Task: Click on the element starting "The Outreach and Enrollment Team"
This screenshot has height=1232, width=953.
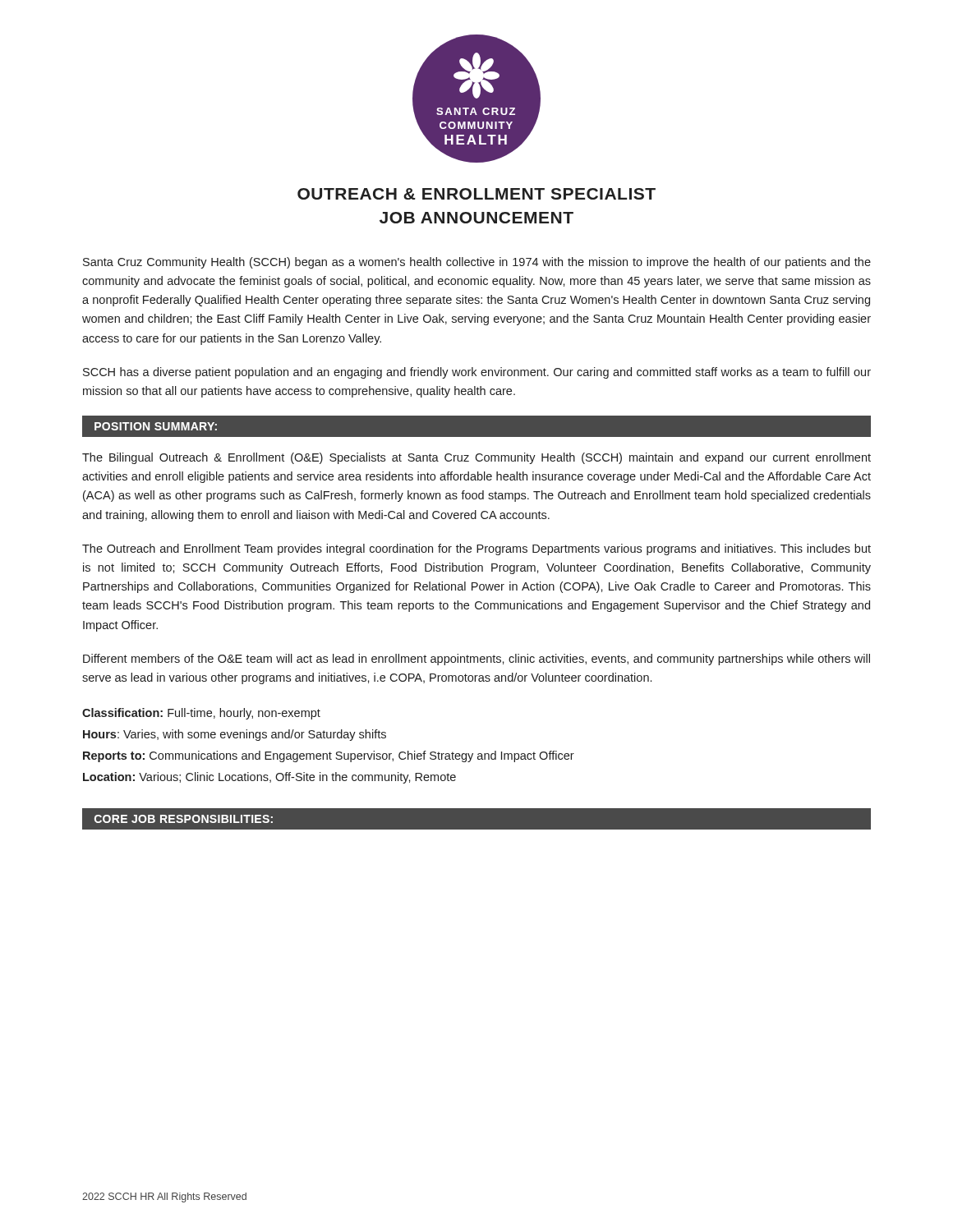Action: click(476, 587)
